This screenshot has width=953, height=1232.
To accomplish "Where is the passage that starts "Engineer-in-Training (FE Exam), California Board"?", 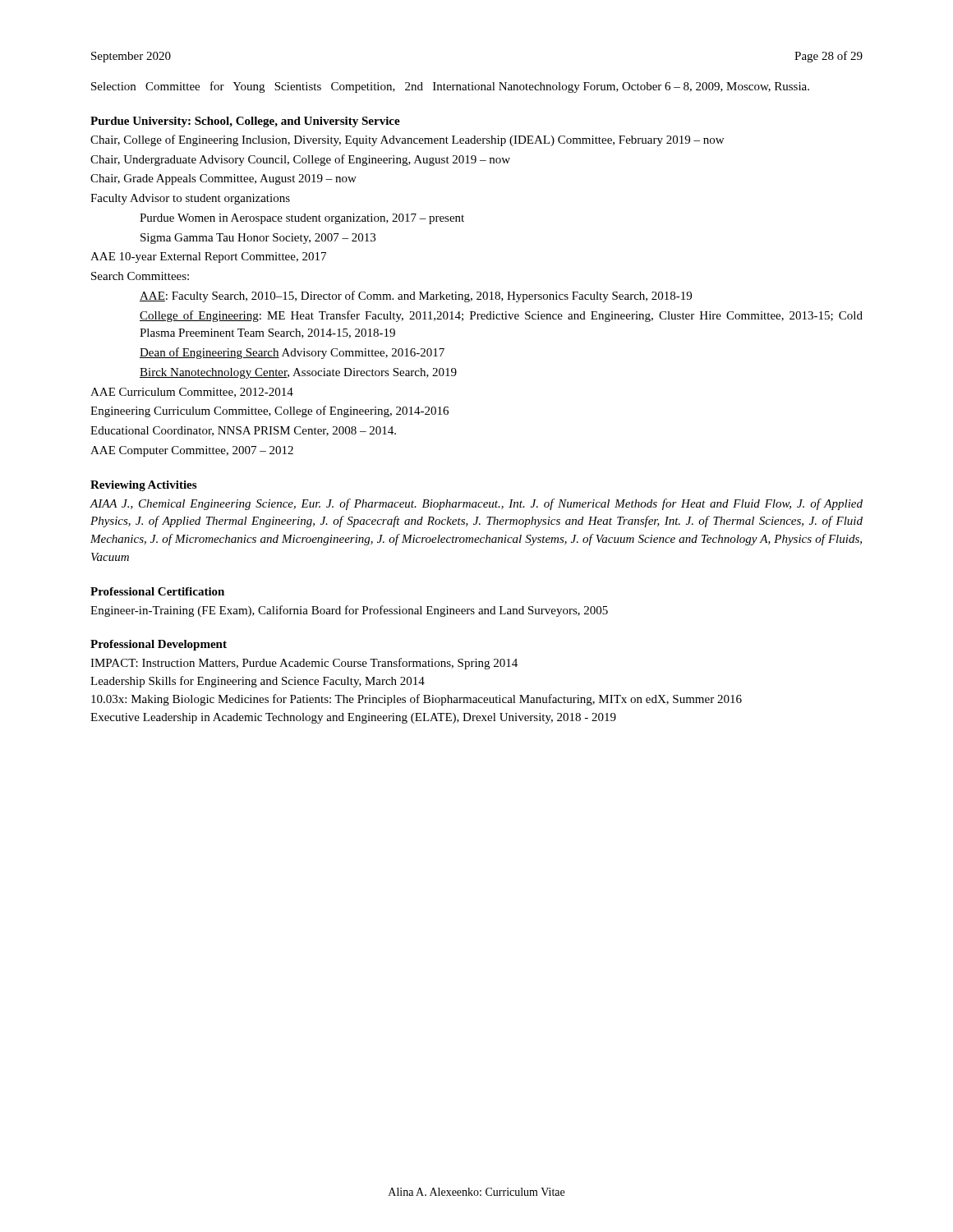I will coord(349,610).
